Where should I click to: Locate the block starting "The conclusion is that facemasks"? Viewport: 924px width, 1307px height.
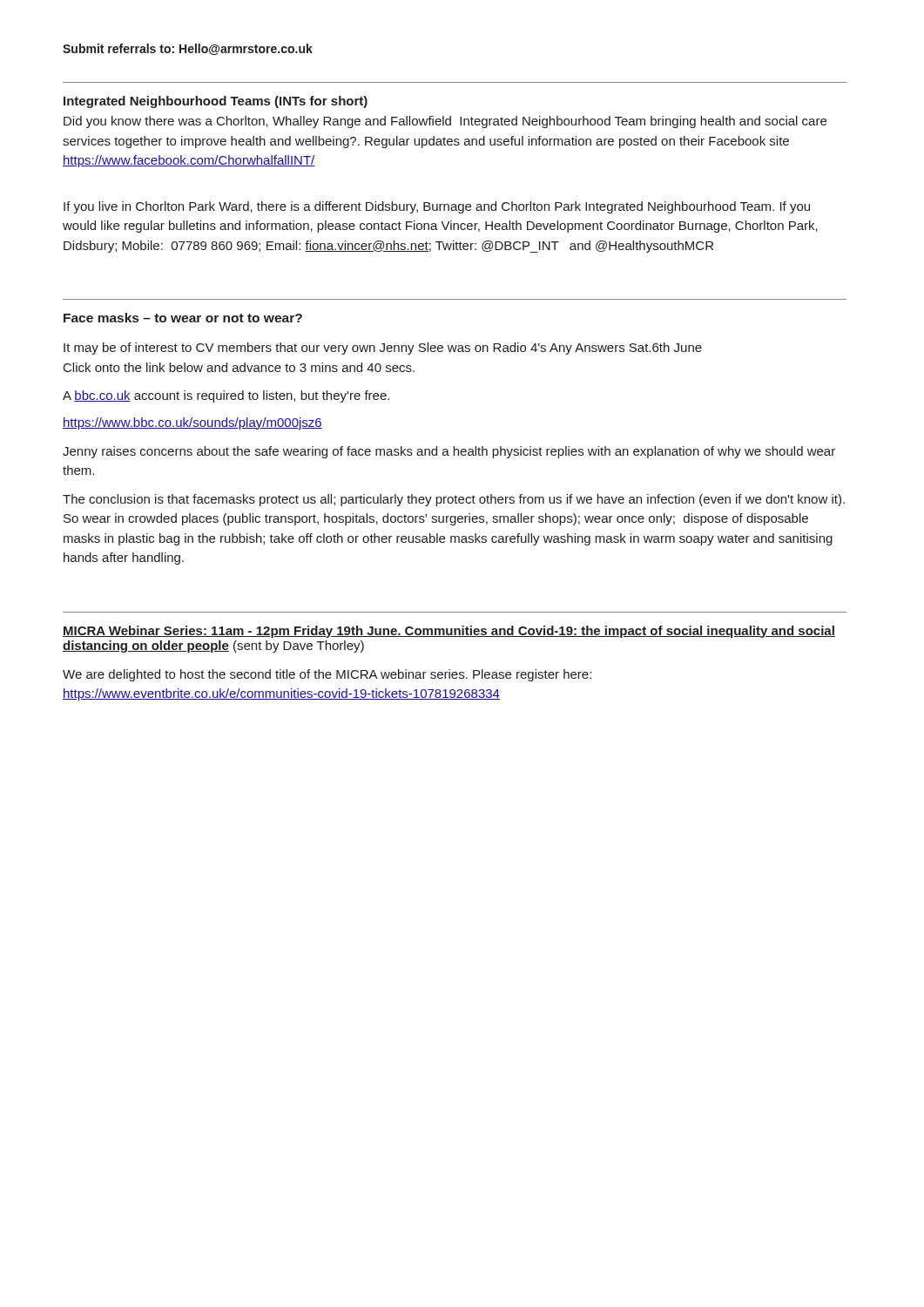(x=455, y=528)
